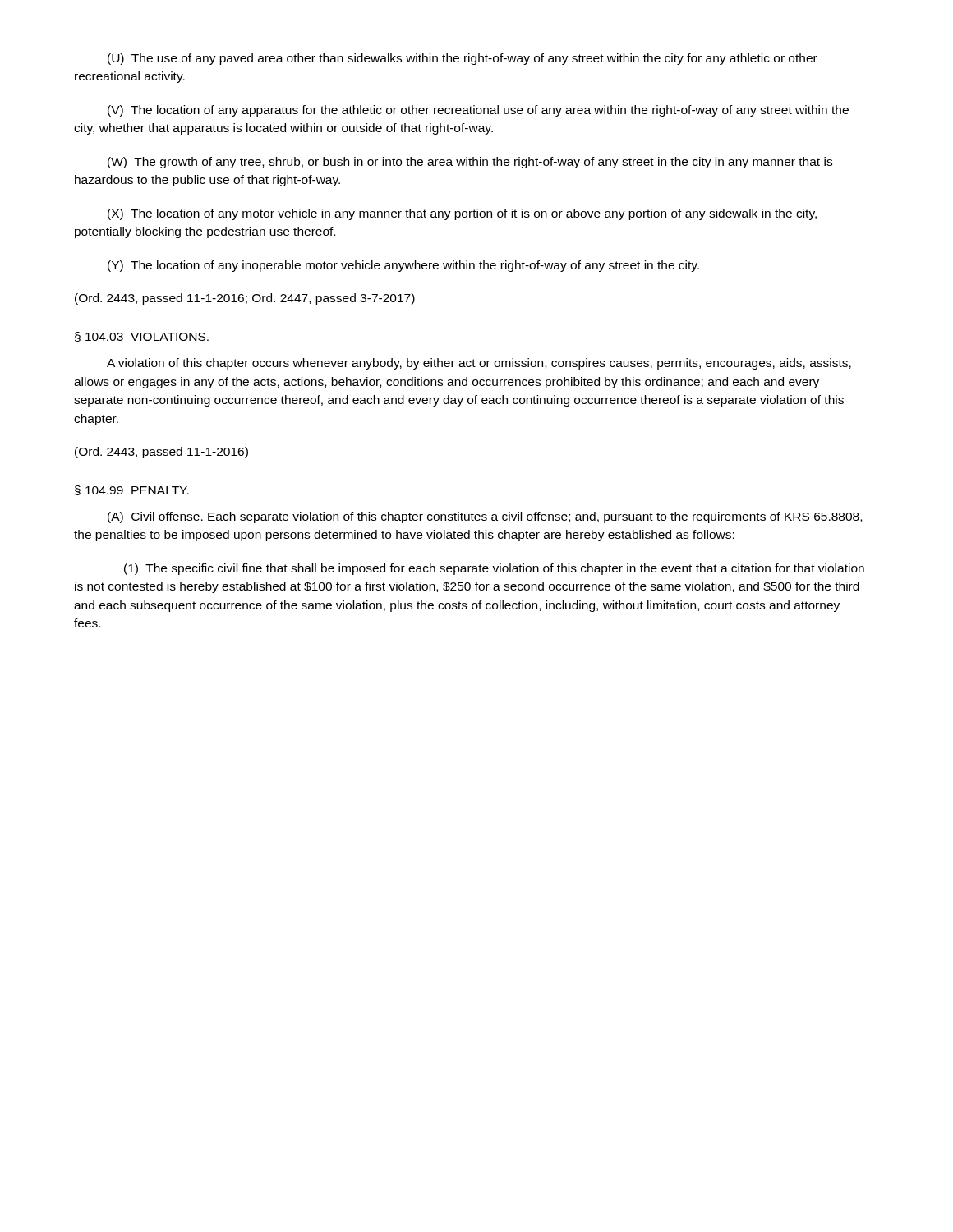The height and width of the screenshot is (1232, 953).
Task: Click on the section header containing "§ 104.99 PENALTY."
Action: tap(132, 490)
